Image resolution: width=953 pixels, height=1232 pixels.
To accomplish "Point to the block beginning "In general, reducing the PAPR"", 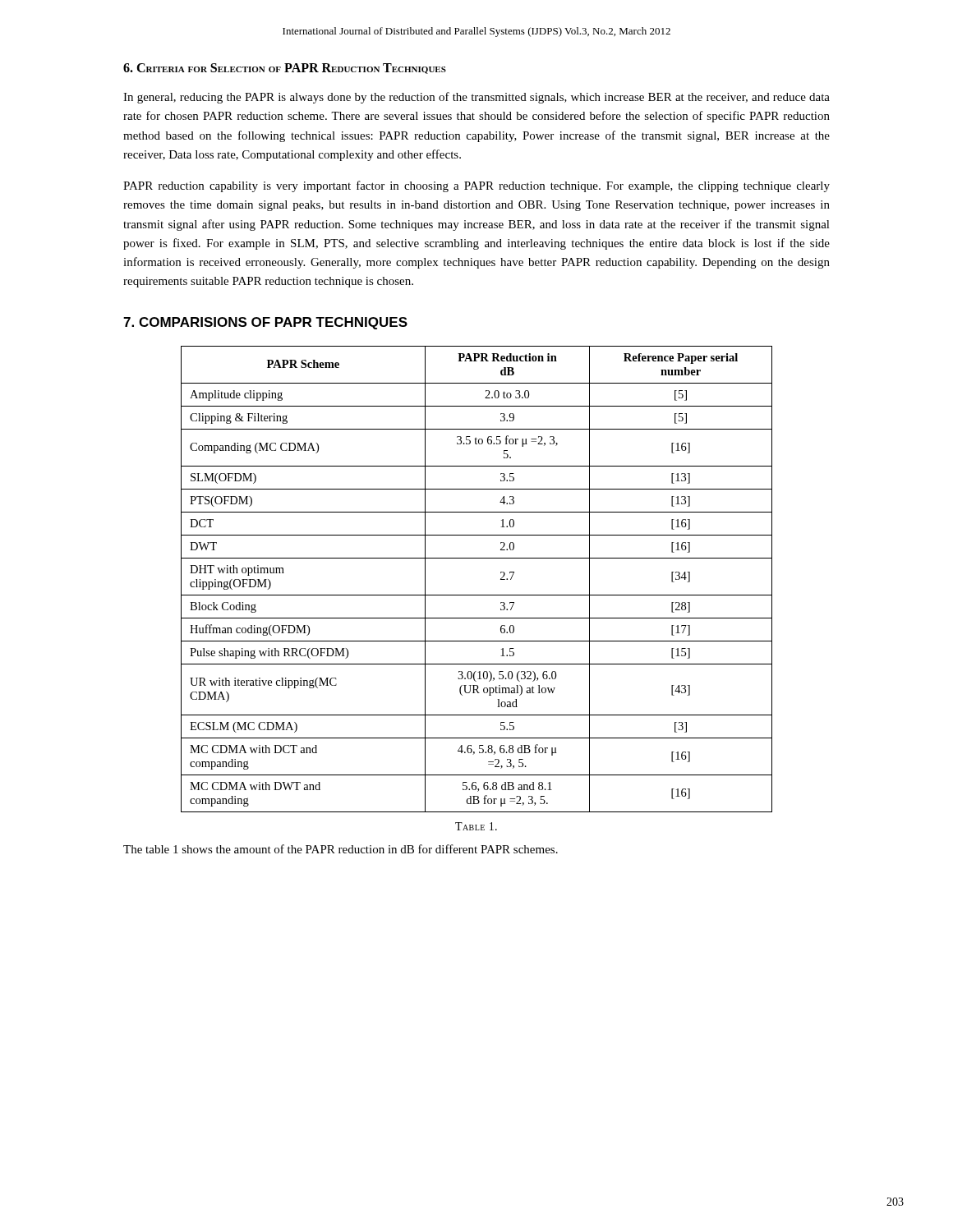I will [476, 126].
